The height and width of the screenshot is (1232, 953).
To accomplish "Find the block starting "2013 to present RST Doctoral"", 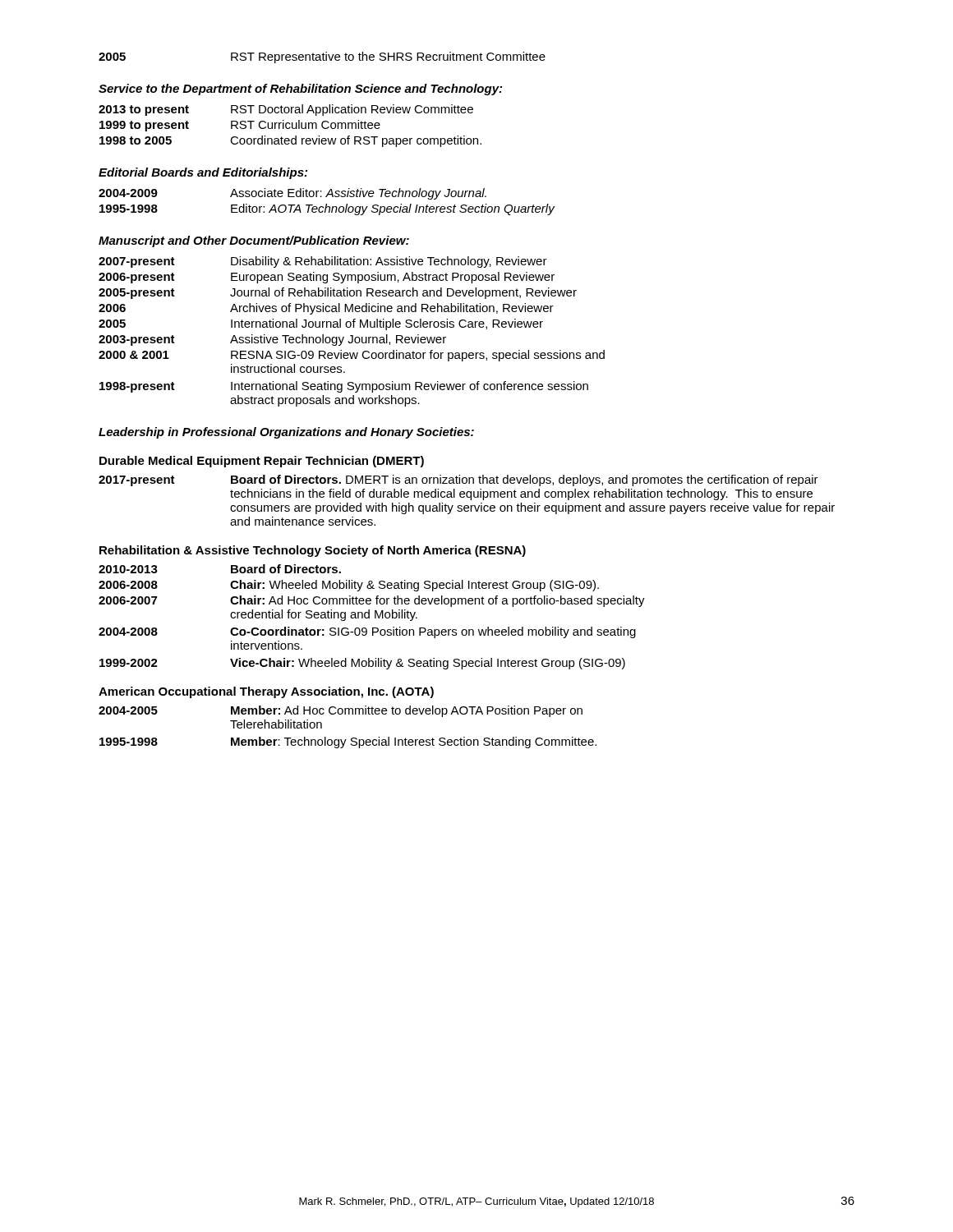I will pyautogui.click(x=286, y=109).
